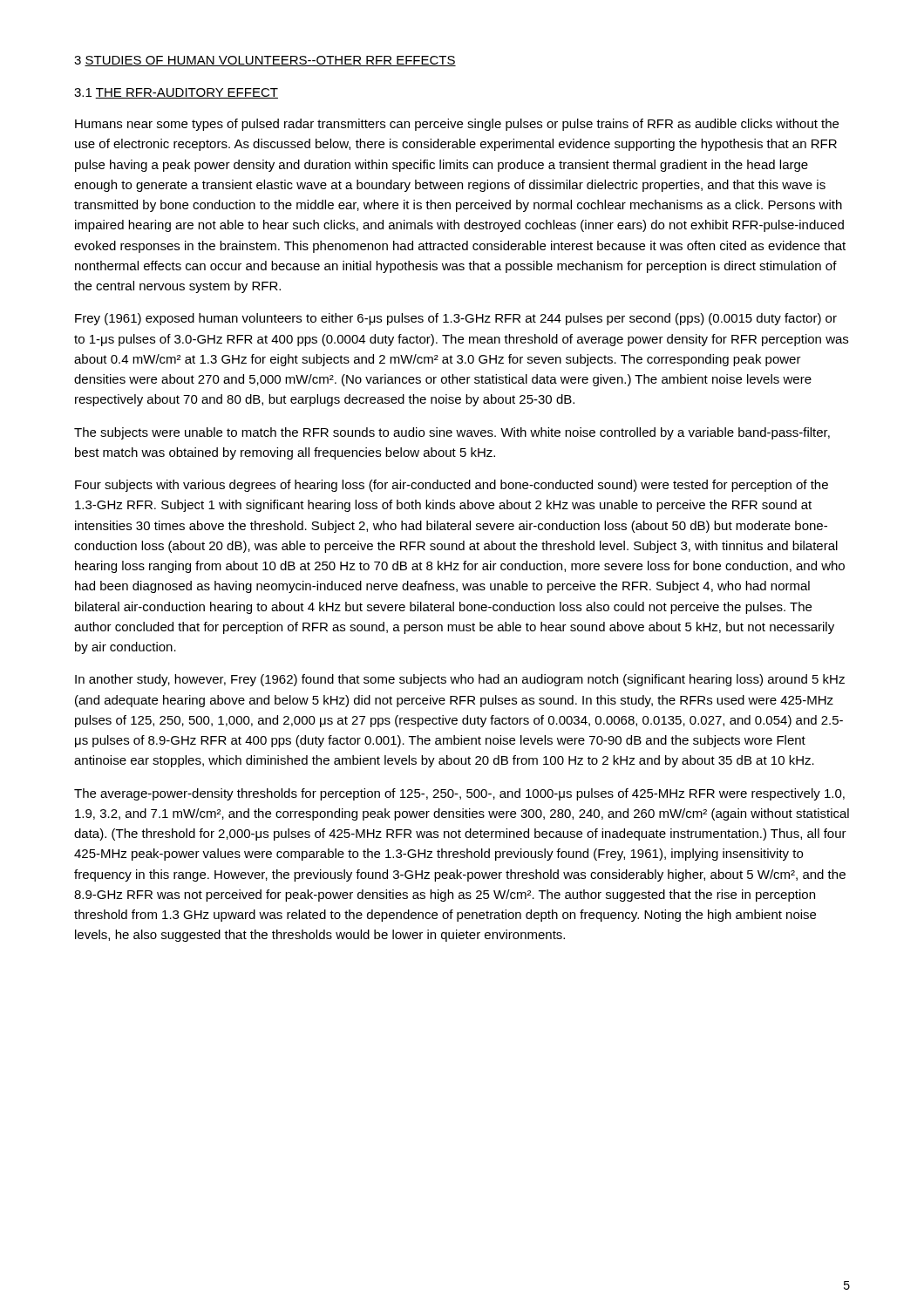Point to the block beginning "The average-power-density thresholds"
This screenshot has width=924, height=1308.
click(x=462, y=864)
